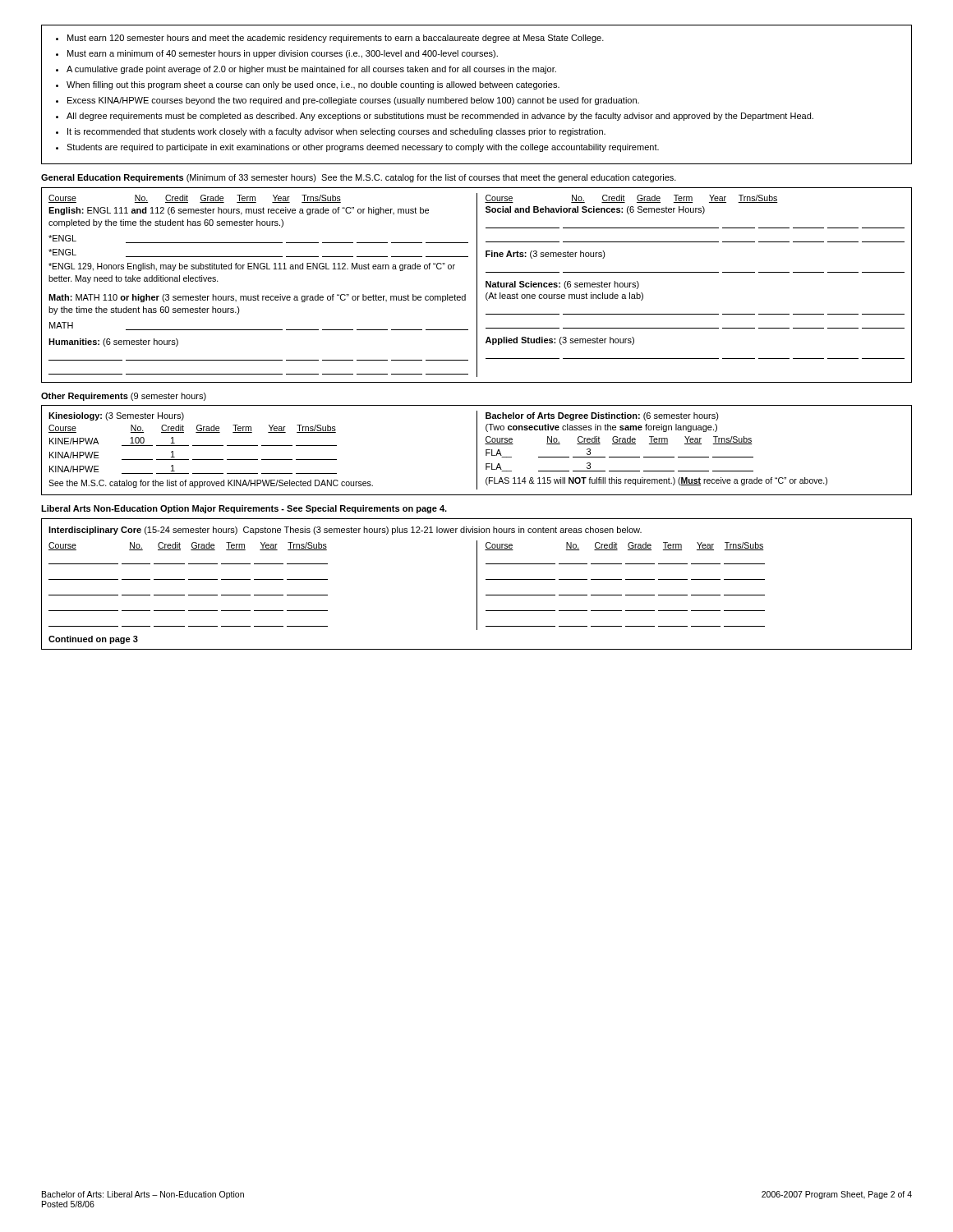
Task: Find the block on this page that starts "Liberal Arts Non-Education Option Major"
Action: (x=244, y=509)
